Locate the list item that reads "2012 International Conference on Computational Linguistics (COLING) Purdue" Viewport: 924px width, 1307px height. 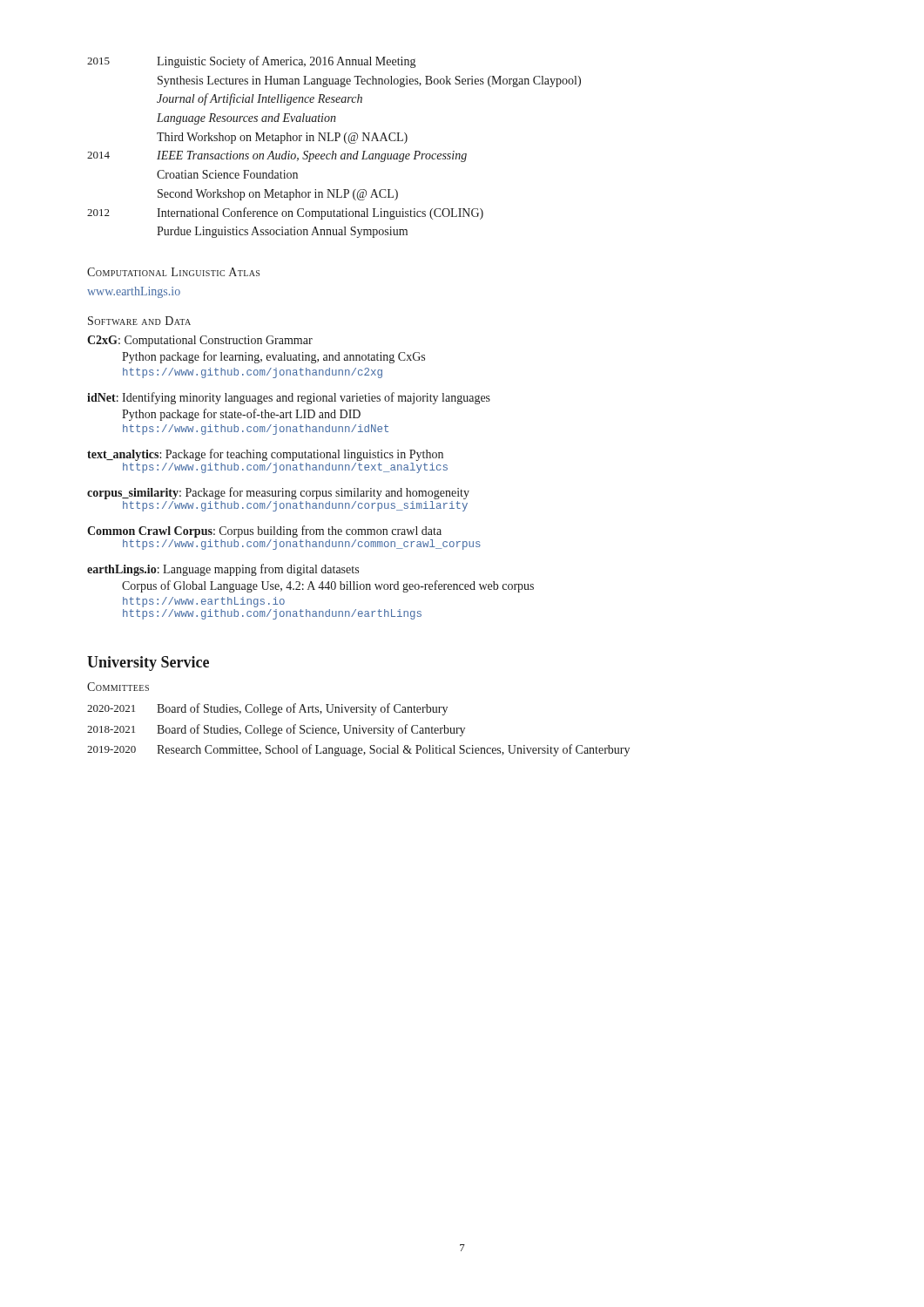click(x=466, y=222)
